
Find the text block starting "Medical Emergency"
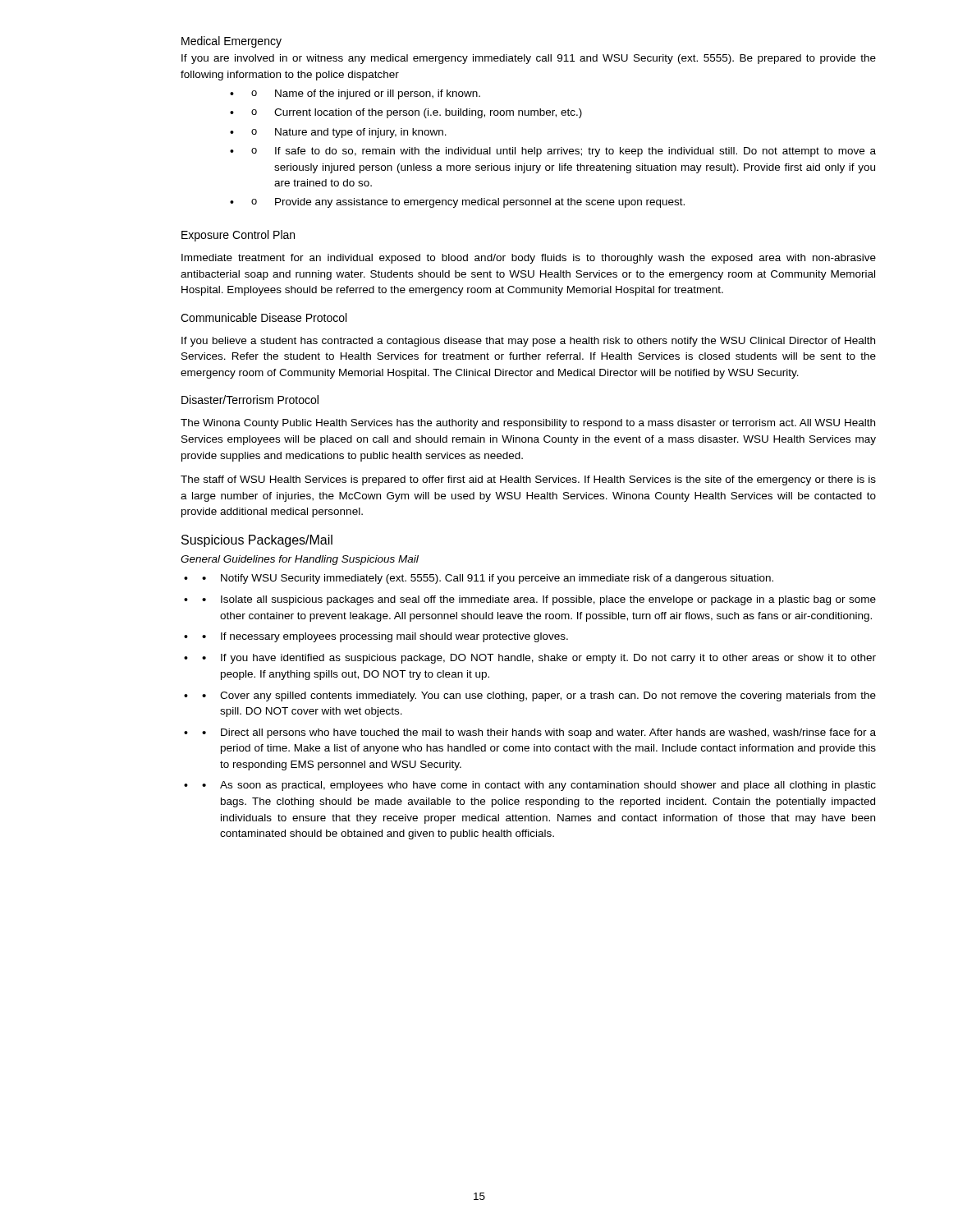231,41
